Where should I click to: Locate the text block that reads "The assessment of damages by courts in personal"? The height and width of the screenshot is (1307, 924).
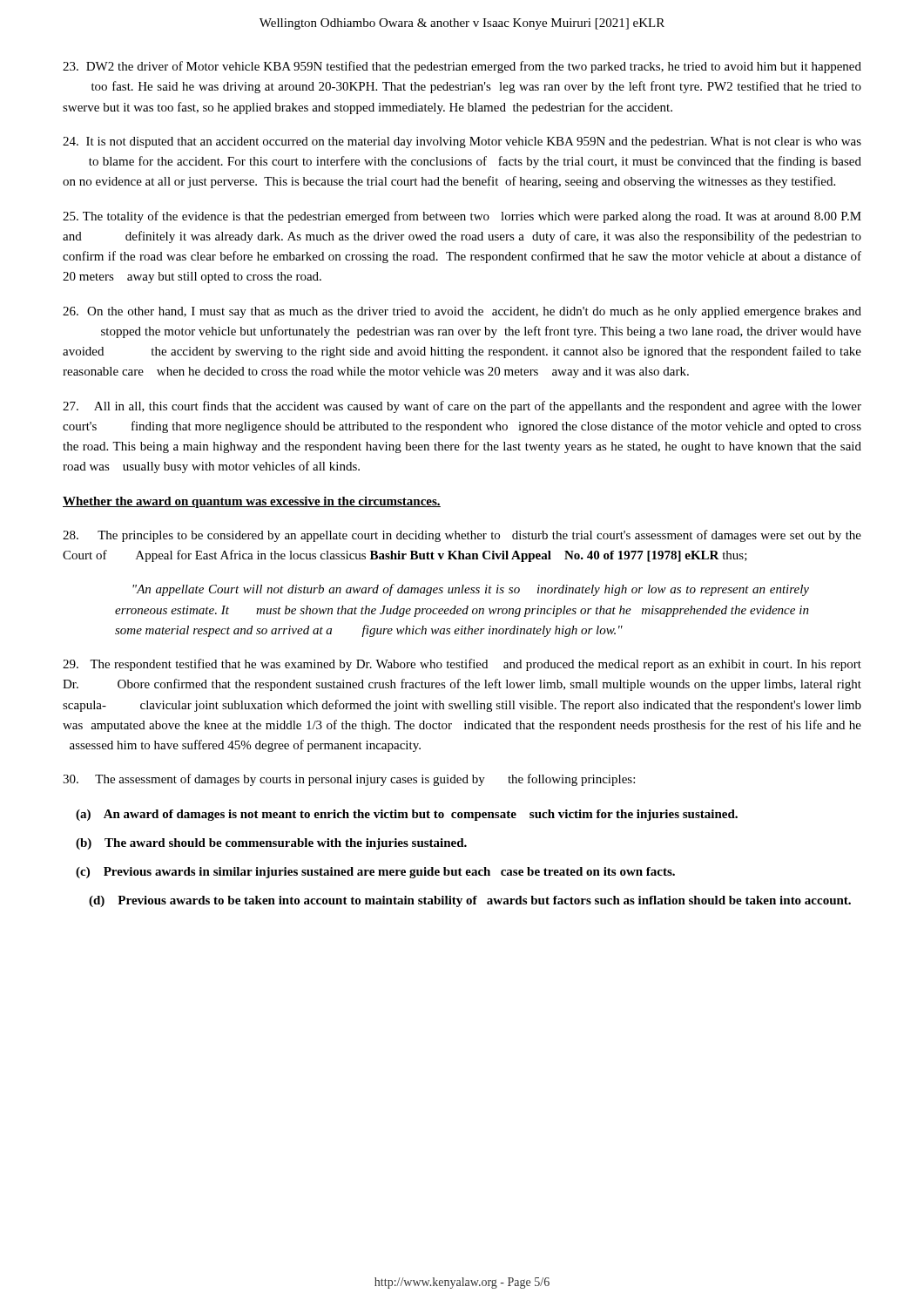point(349,779)
